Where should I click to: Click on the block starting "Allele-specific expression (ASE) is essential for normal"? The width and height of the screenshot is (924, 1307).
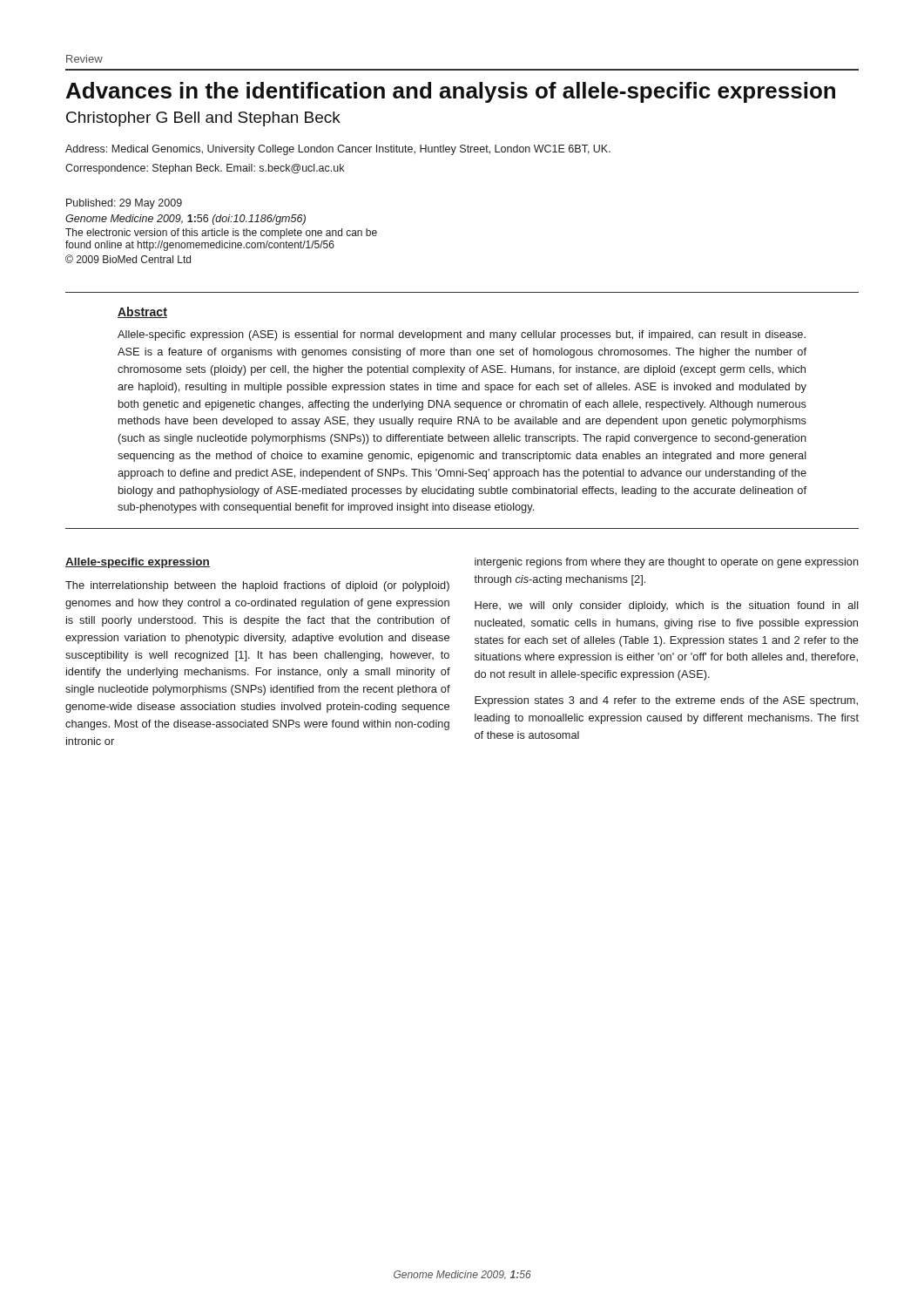pos(462,421)
